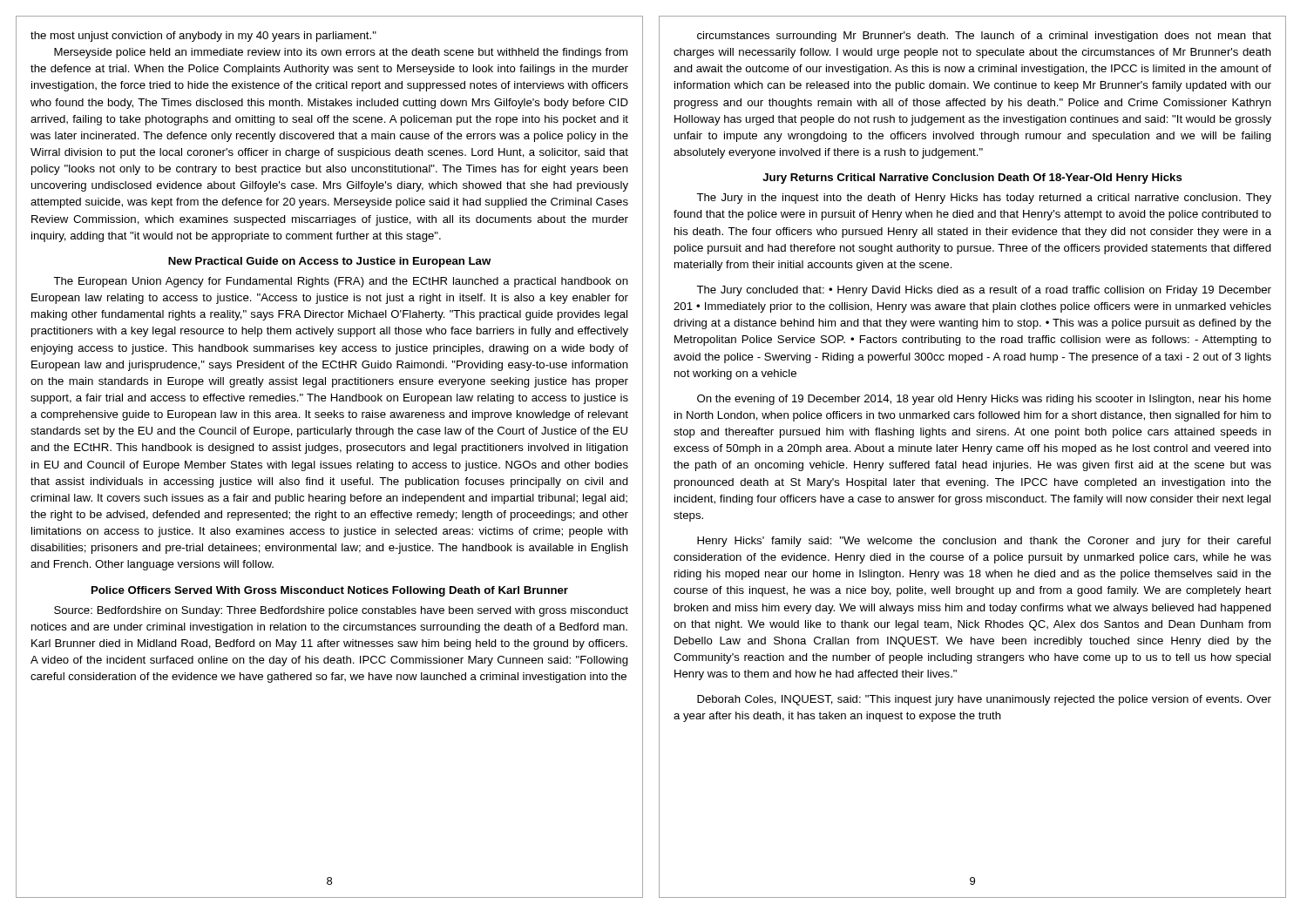Image resolution: width=1307 pixels, height=924 pixels.
Task: Click on the text block containing "The European Union"
Action: coord(329,423)
